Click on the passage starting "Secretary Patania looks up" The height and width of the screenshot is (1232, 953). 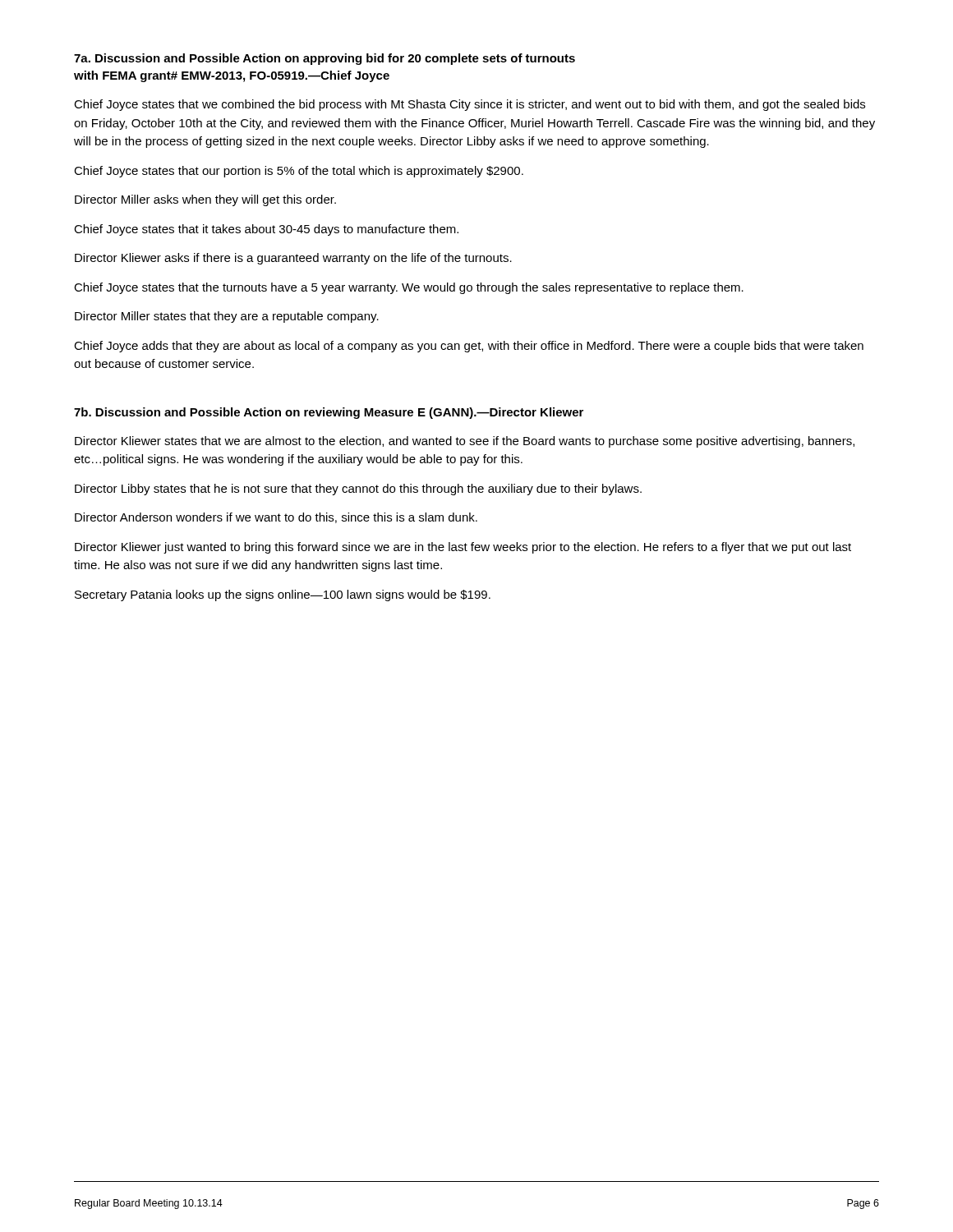click(x=283, y=594)
